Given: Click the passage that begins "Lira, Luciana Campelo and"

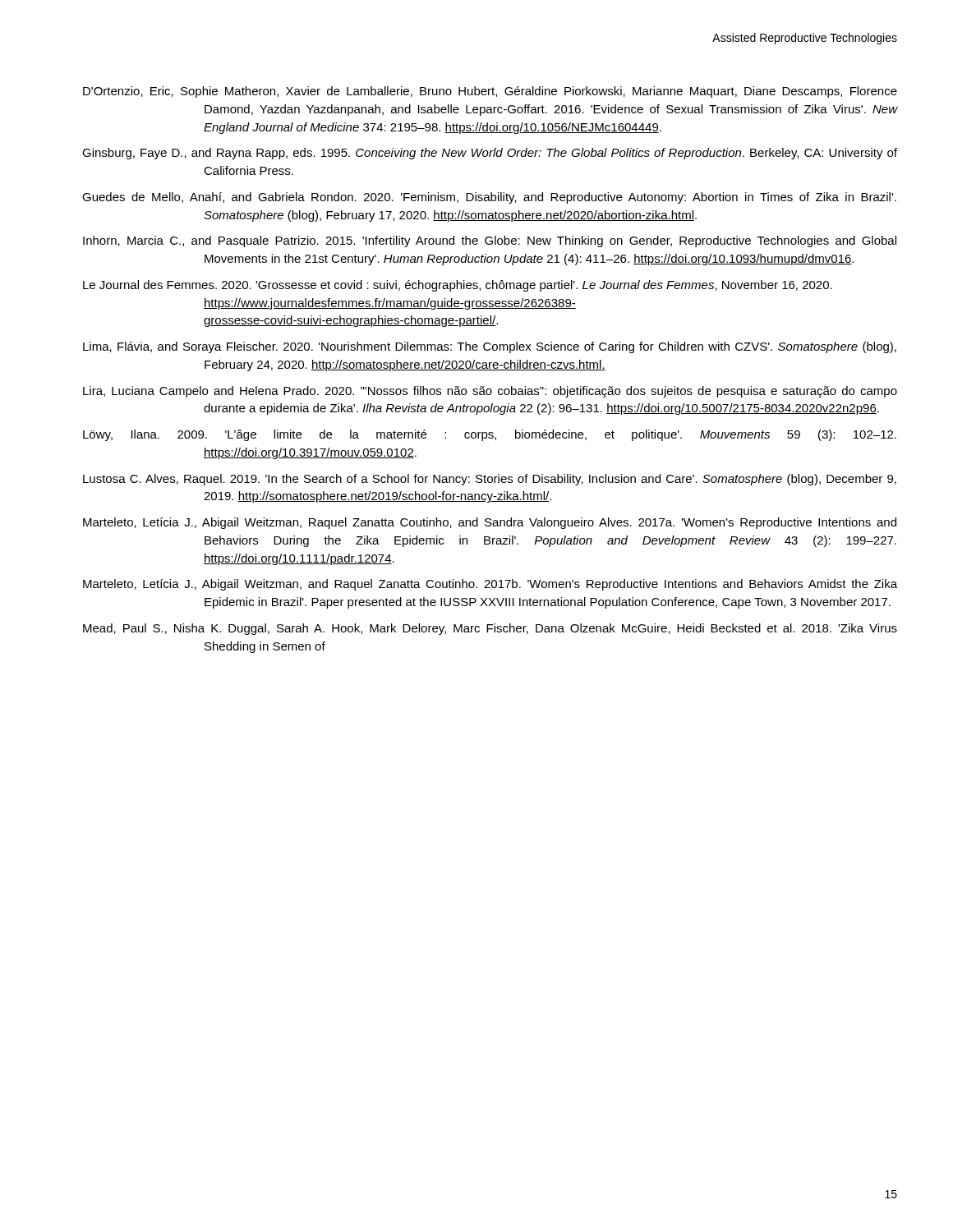Looking at the screenshot, I should pos(490,399).
